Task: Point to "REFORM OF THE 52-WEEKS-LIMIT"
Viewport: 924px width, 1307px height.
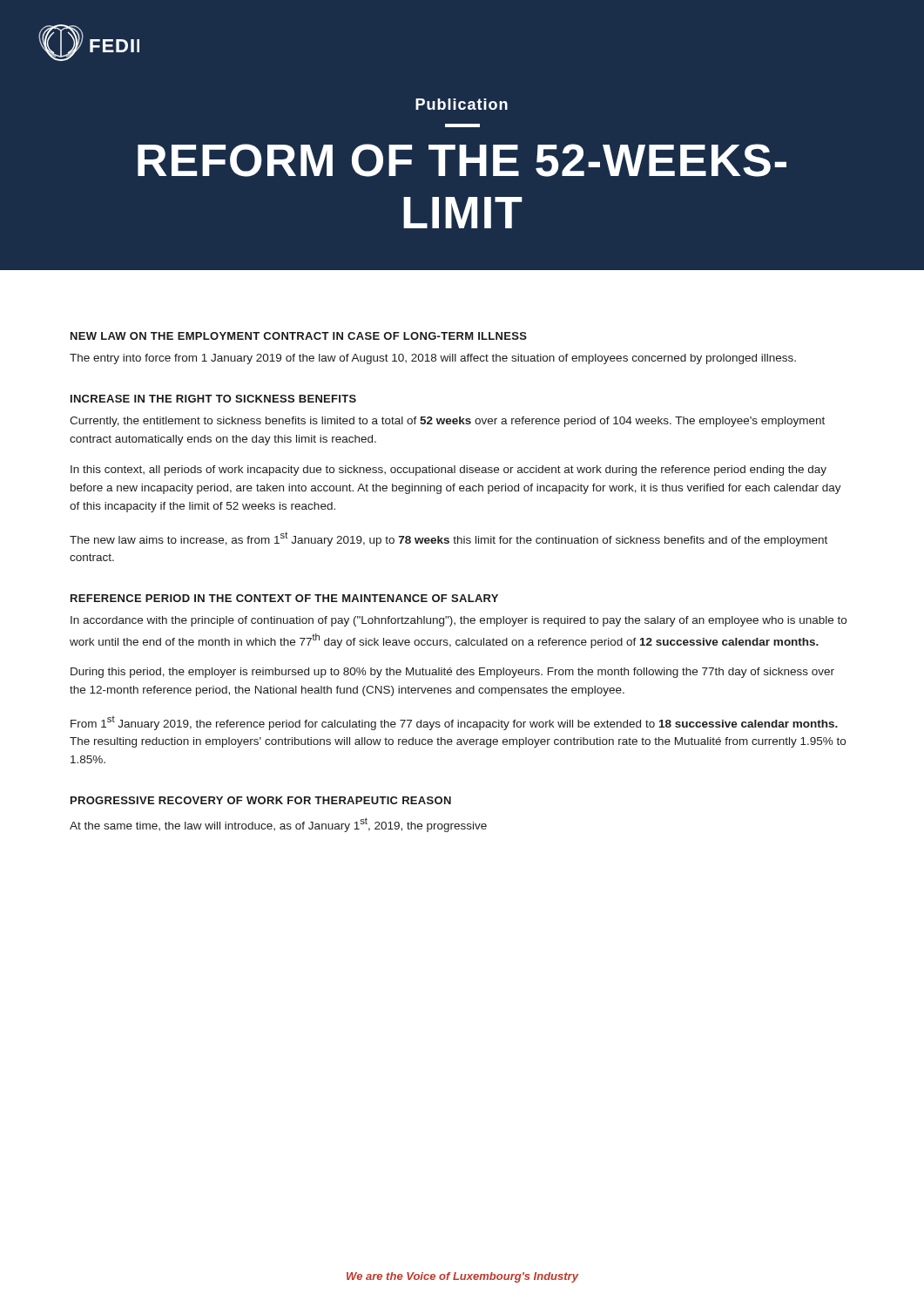Action: (x=462, y=186)
